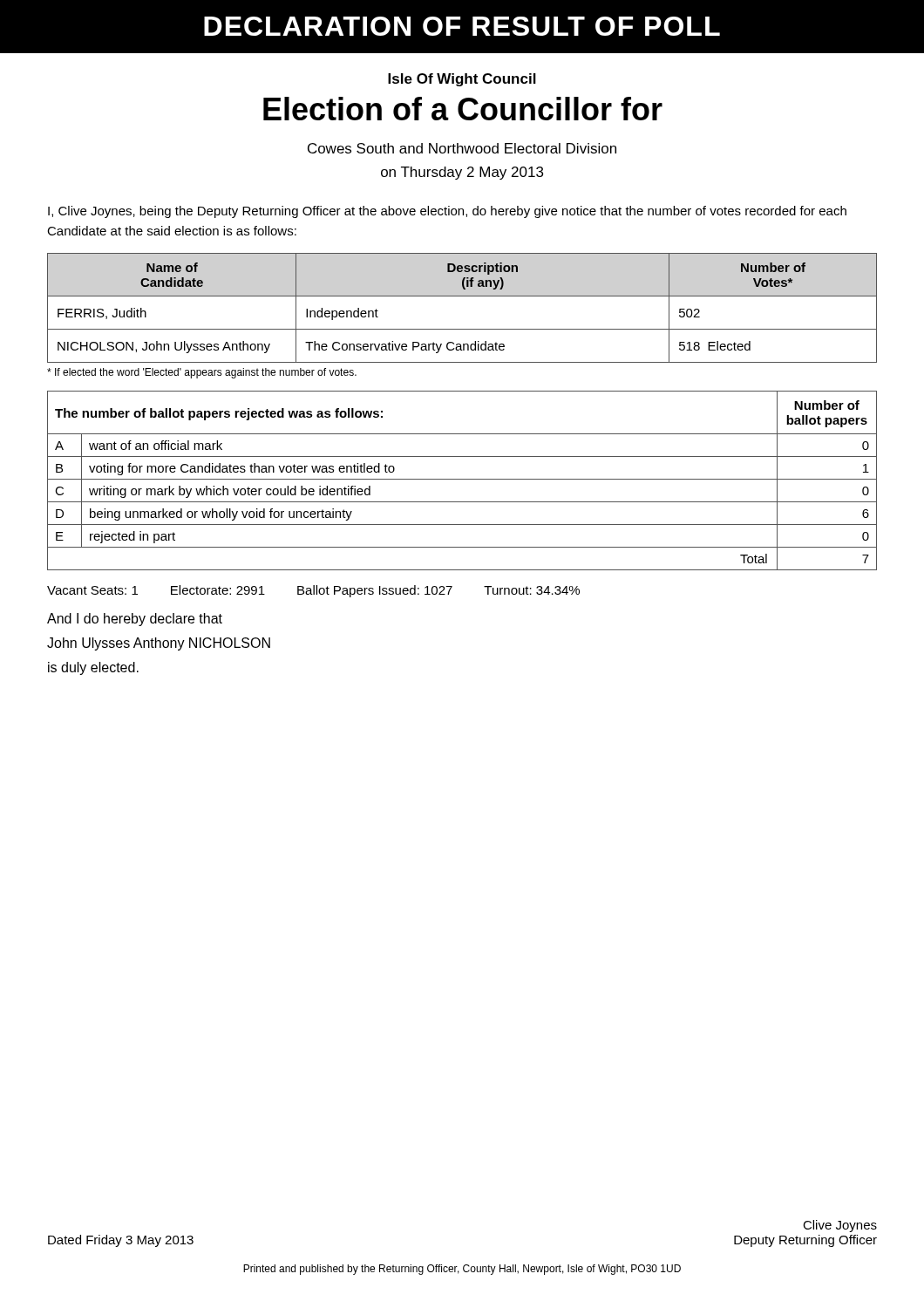Screen dimensions: 1308x924
Task: Navigate to the text block starting "is duly elected."
Action: coord(93,668)
